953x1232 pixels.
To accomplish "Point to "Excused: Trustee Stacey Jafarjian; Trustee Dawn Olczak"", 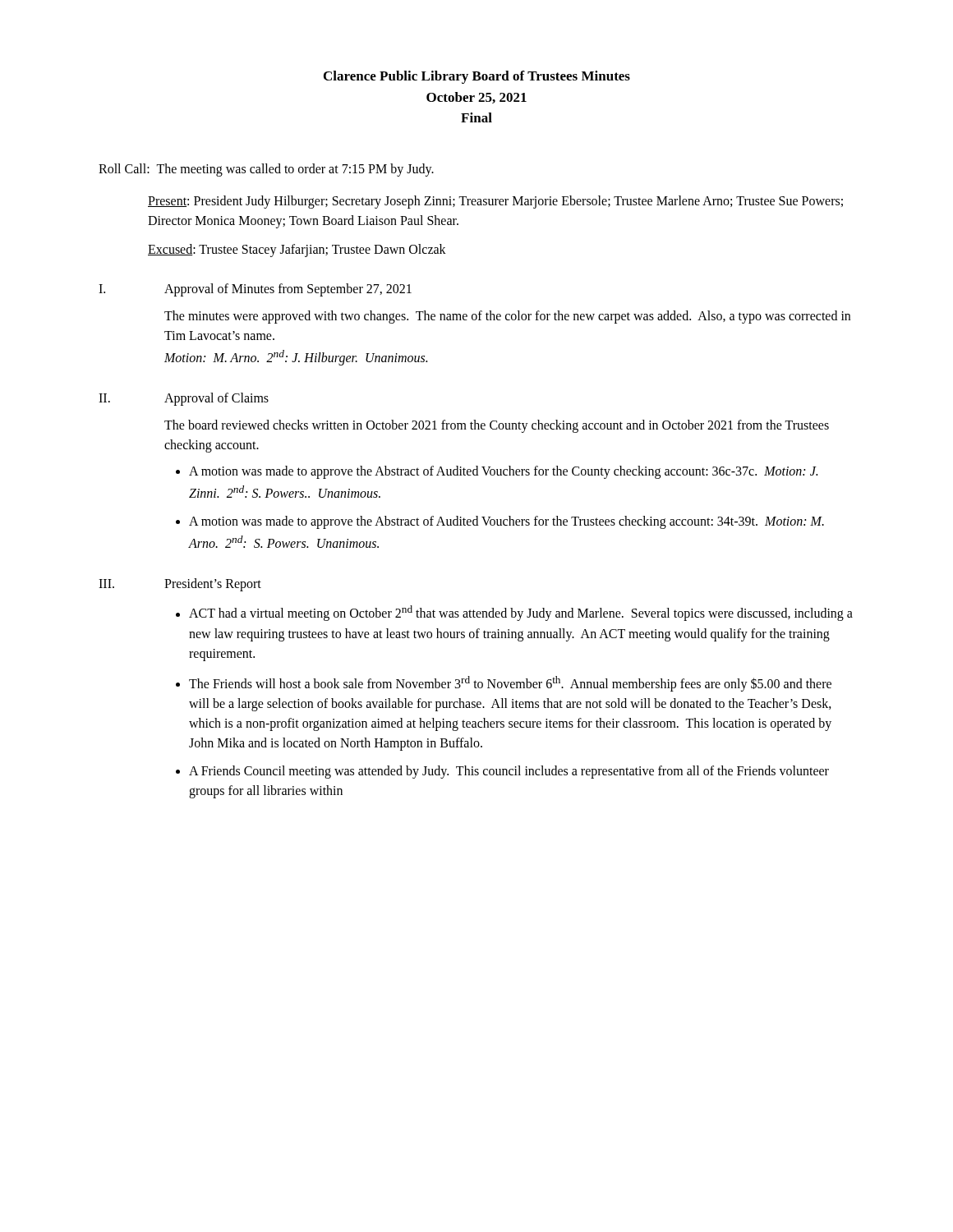I will click(x=297, y=249).
